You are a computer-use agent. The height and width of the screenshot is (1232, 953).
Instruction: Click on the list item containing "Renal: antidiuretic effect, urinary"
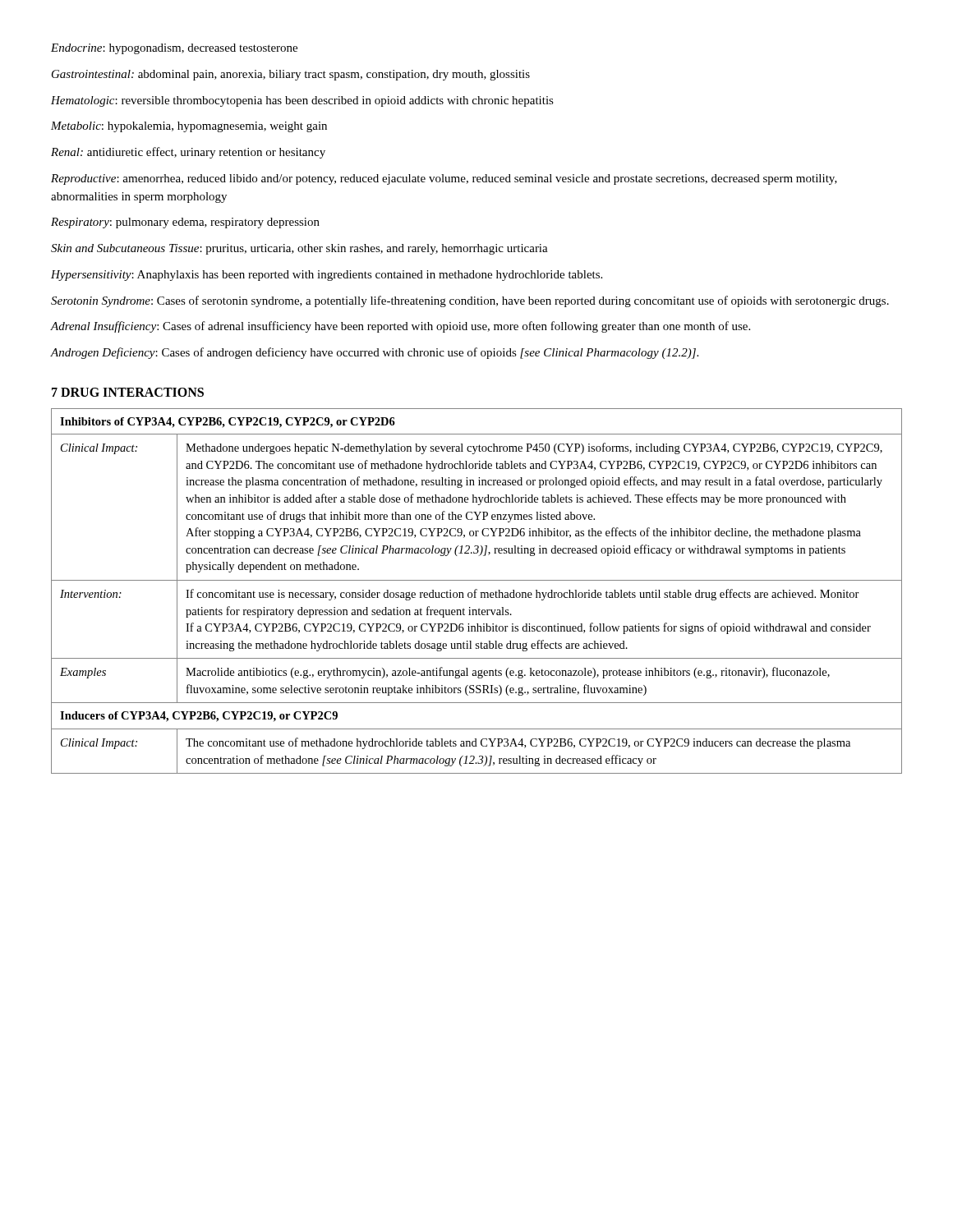188,152
